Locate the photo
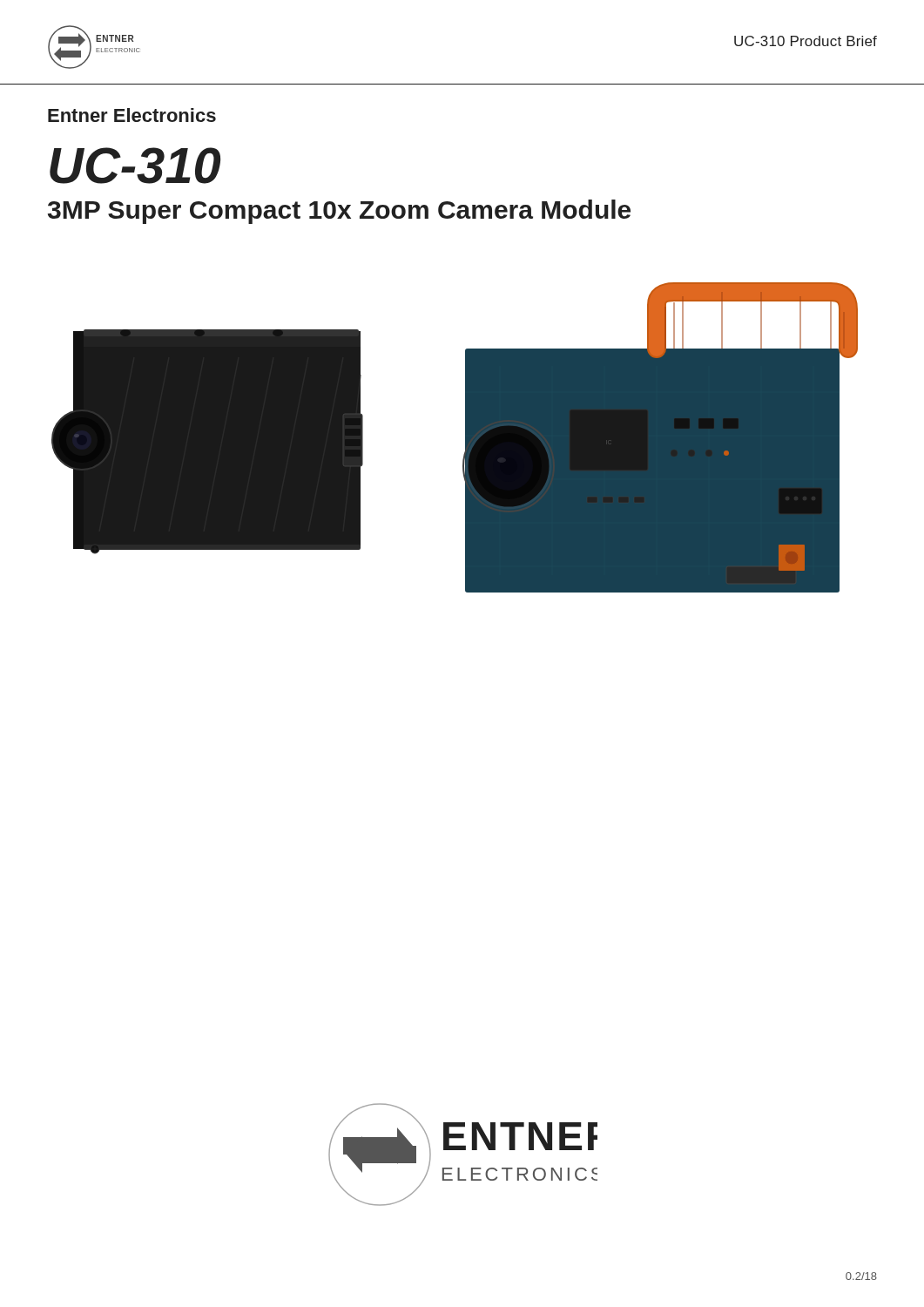 pos(462,462)
